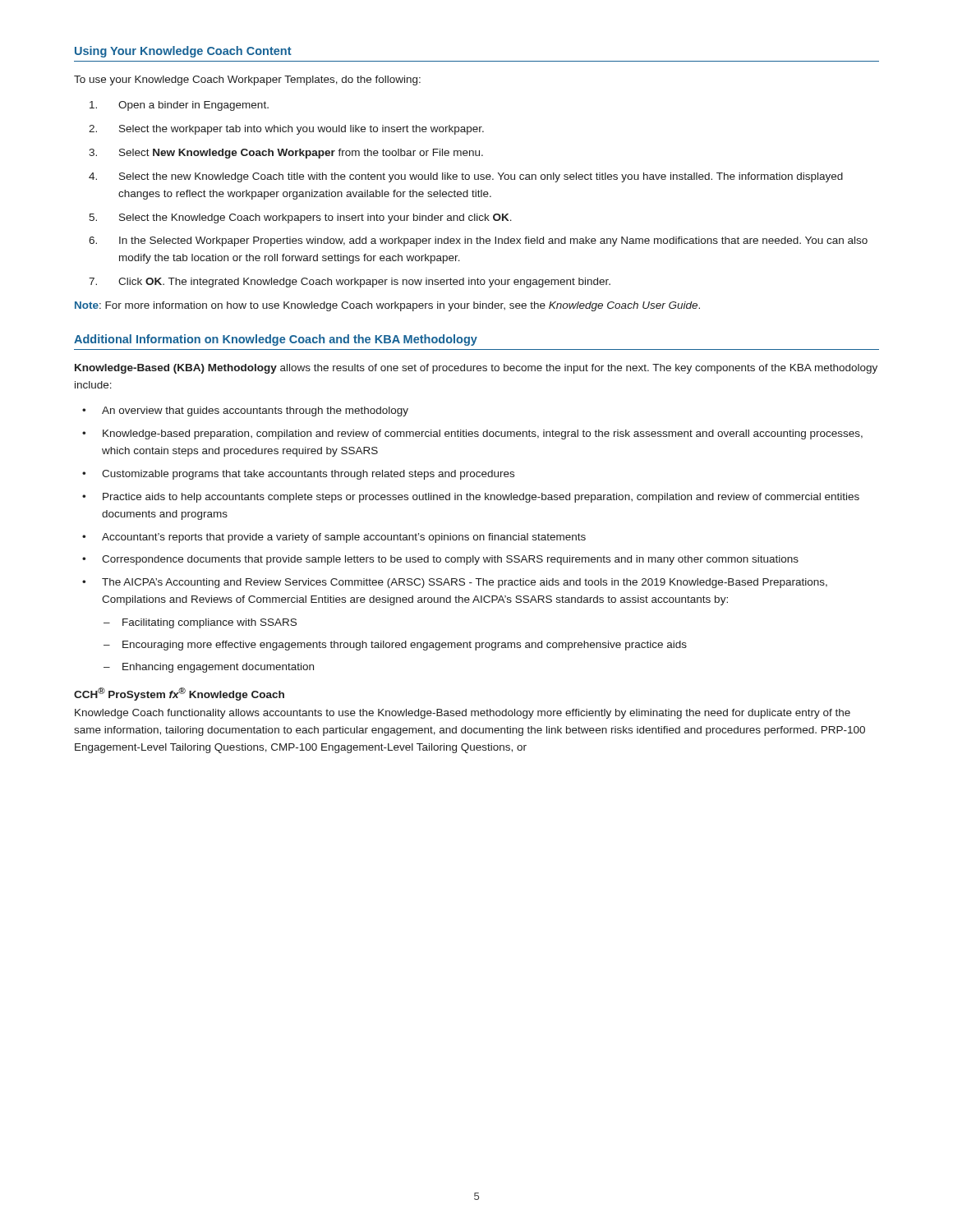Point to "– Enhancing engagement documentation"
The image size is (953, 1232).
pos(209,668)
